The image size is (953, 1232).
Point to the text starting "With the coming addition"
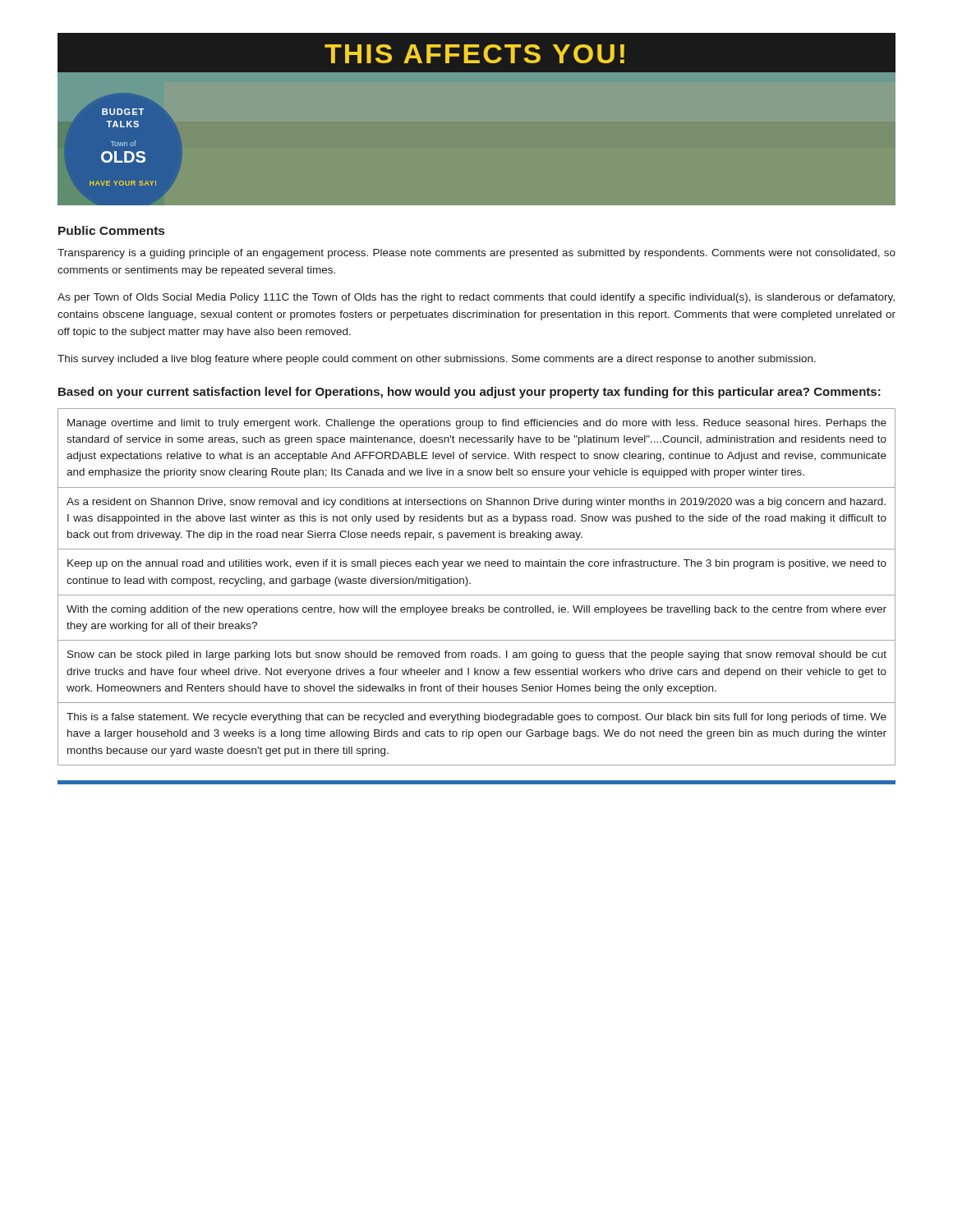click(476, 617)
